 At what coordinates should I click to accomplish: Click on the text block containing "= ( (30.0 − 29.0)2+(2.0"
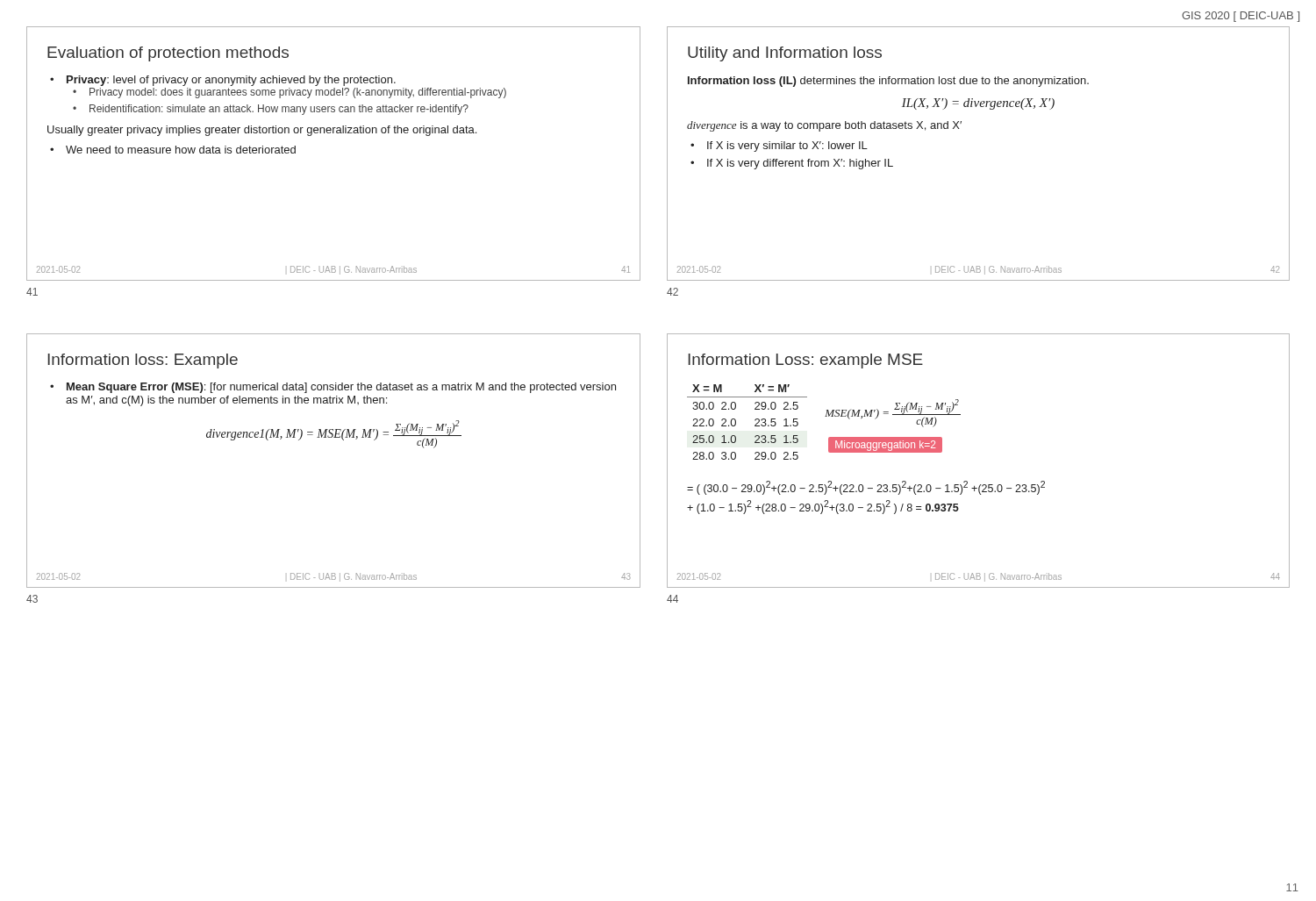[866, 497]
